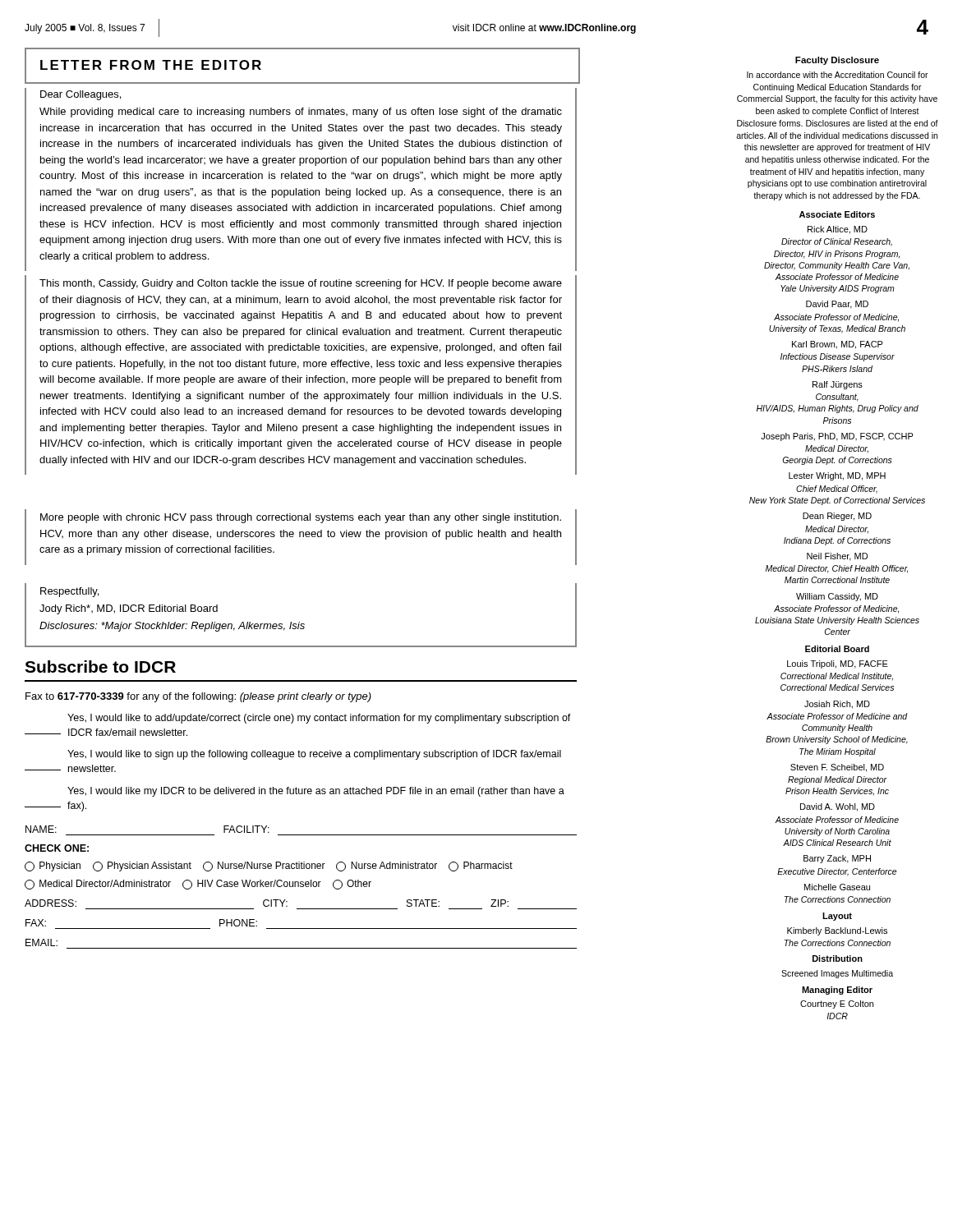Navigate to the text block starting "NAME: FACILITY:"

pyautogui.click(x=301, y=829)
